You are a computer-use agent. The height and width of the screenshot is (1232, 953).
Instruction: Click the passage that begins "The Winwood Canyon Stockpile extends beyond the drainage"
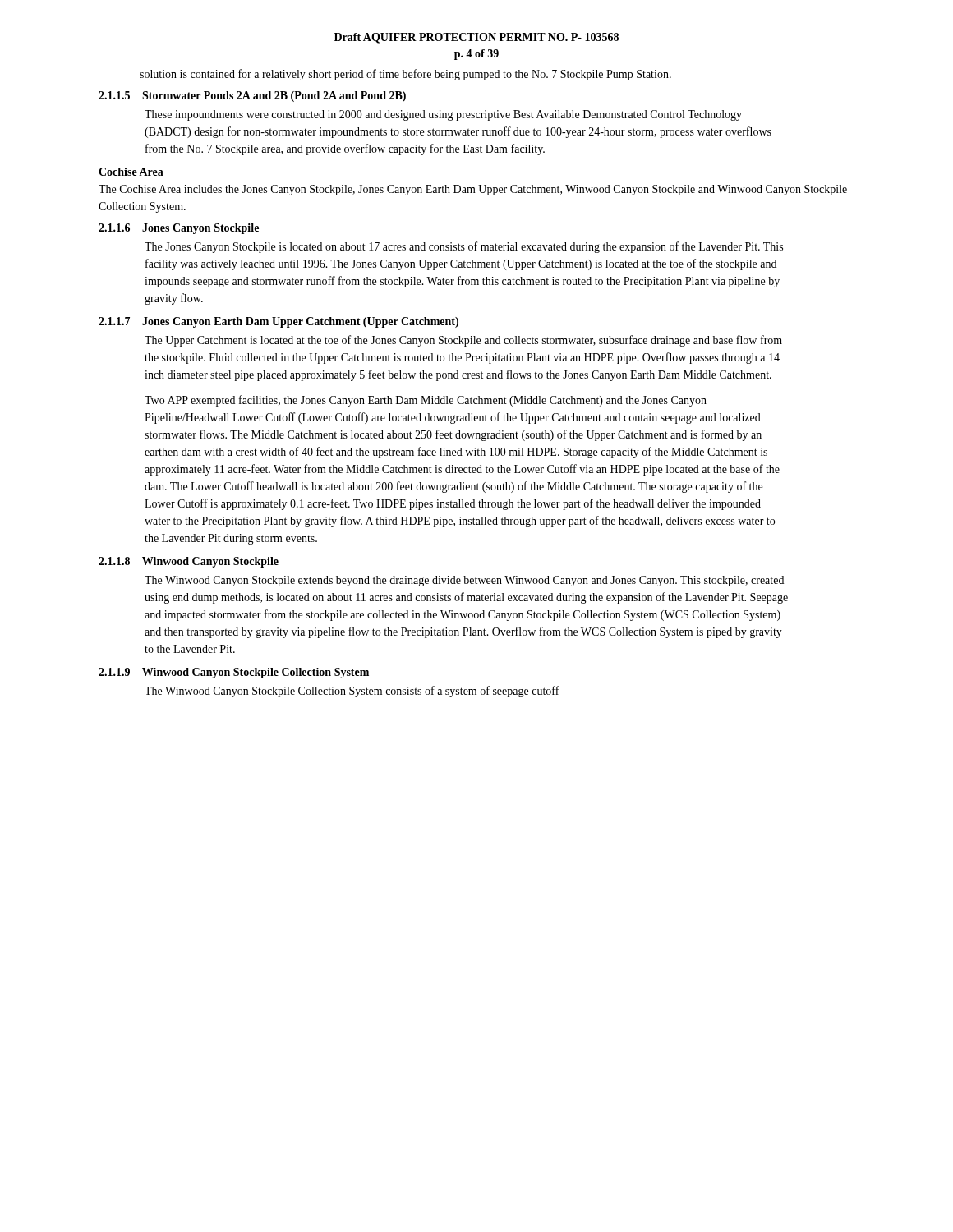[x=467, y=615]
